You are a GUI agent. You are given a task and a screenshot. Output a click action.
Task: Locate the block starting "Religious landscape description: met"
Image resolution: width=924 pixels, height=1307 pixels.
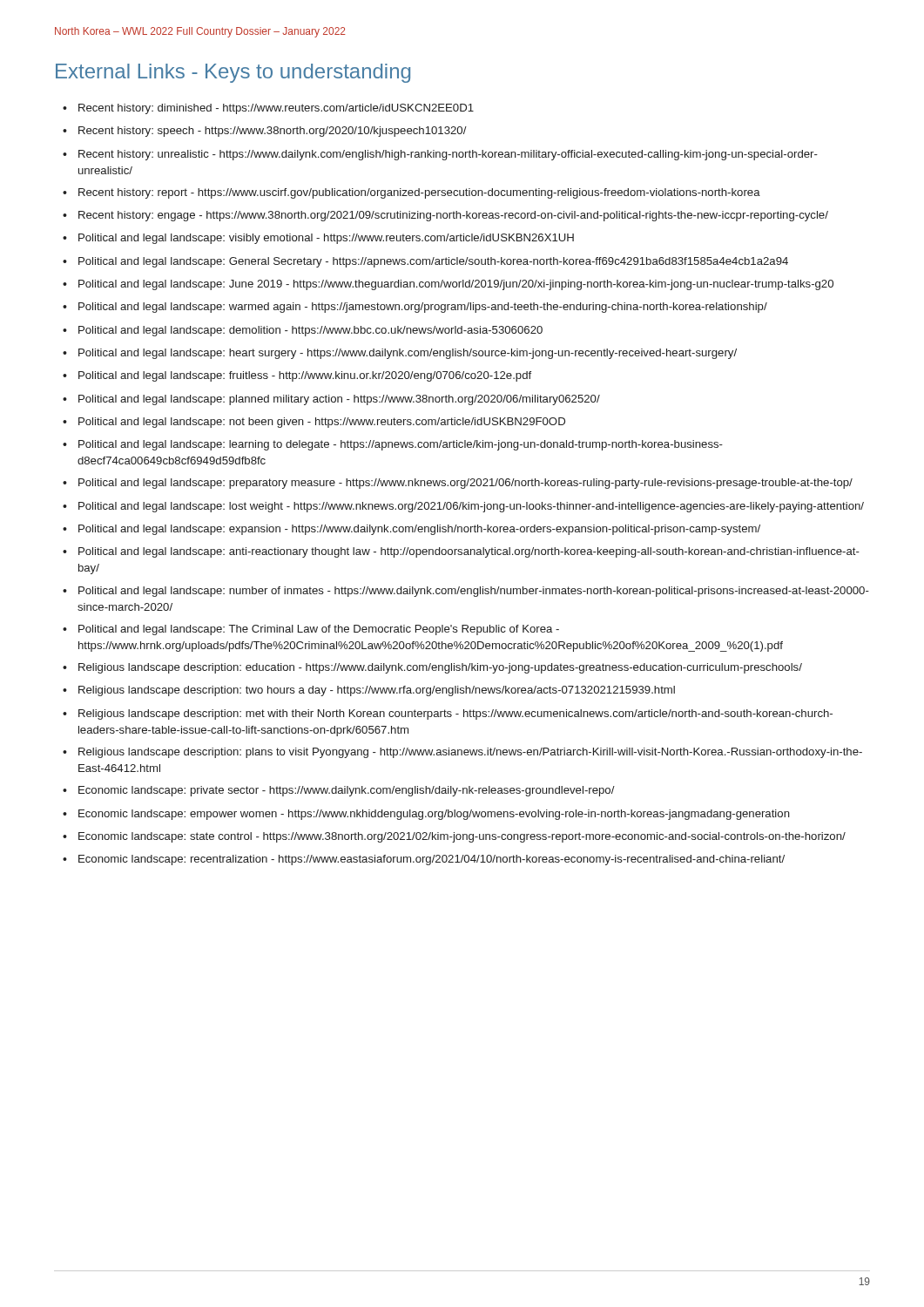click(x=455, y=721)
